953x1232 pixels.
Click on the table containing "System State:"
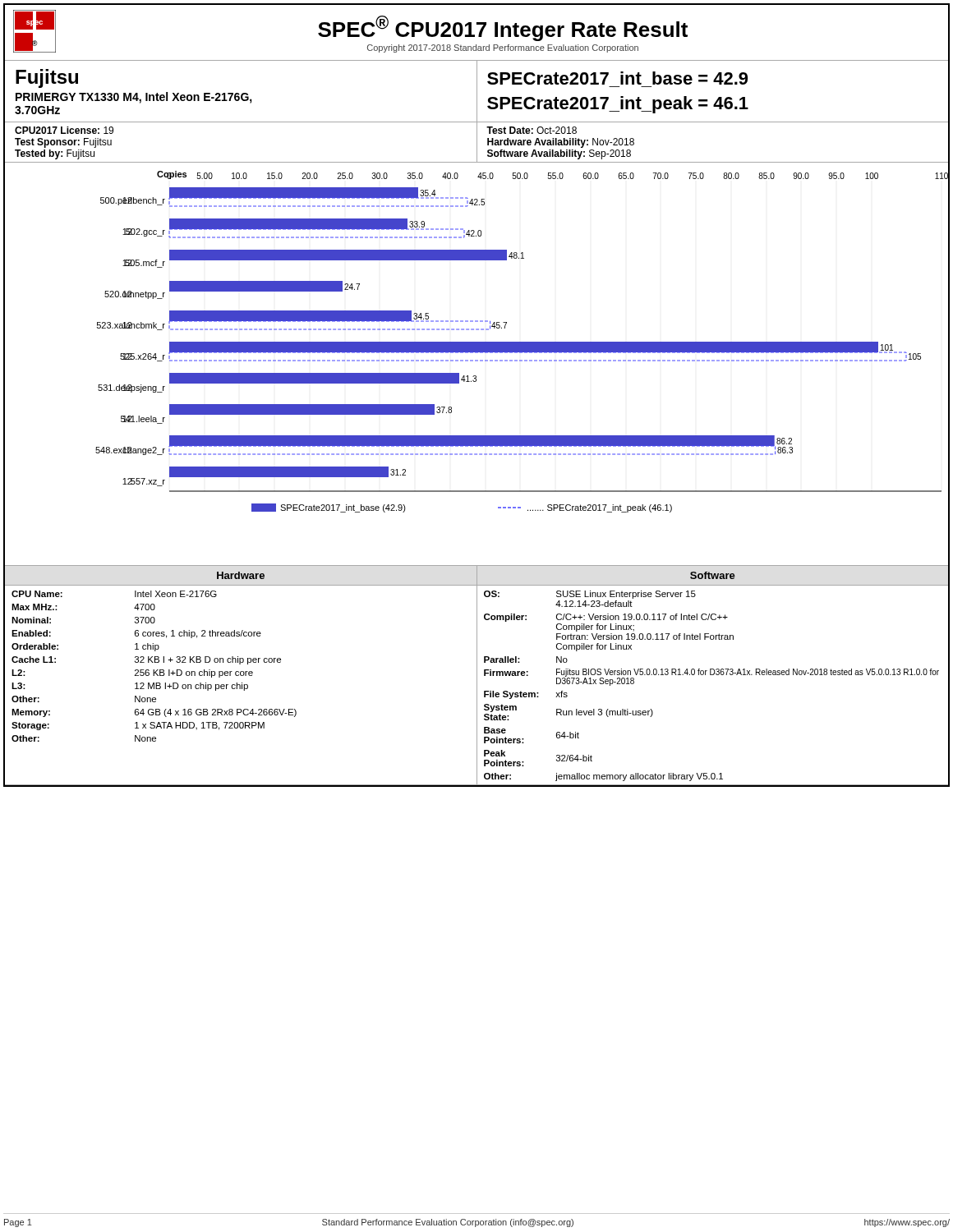pyautogui.click(x=712, y=685)
